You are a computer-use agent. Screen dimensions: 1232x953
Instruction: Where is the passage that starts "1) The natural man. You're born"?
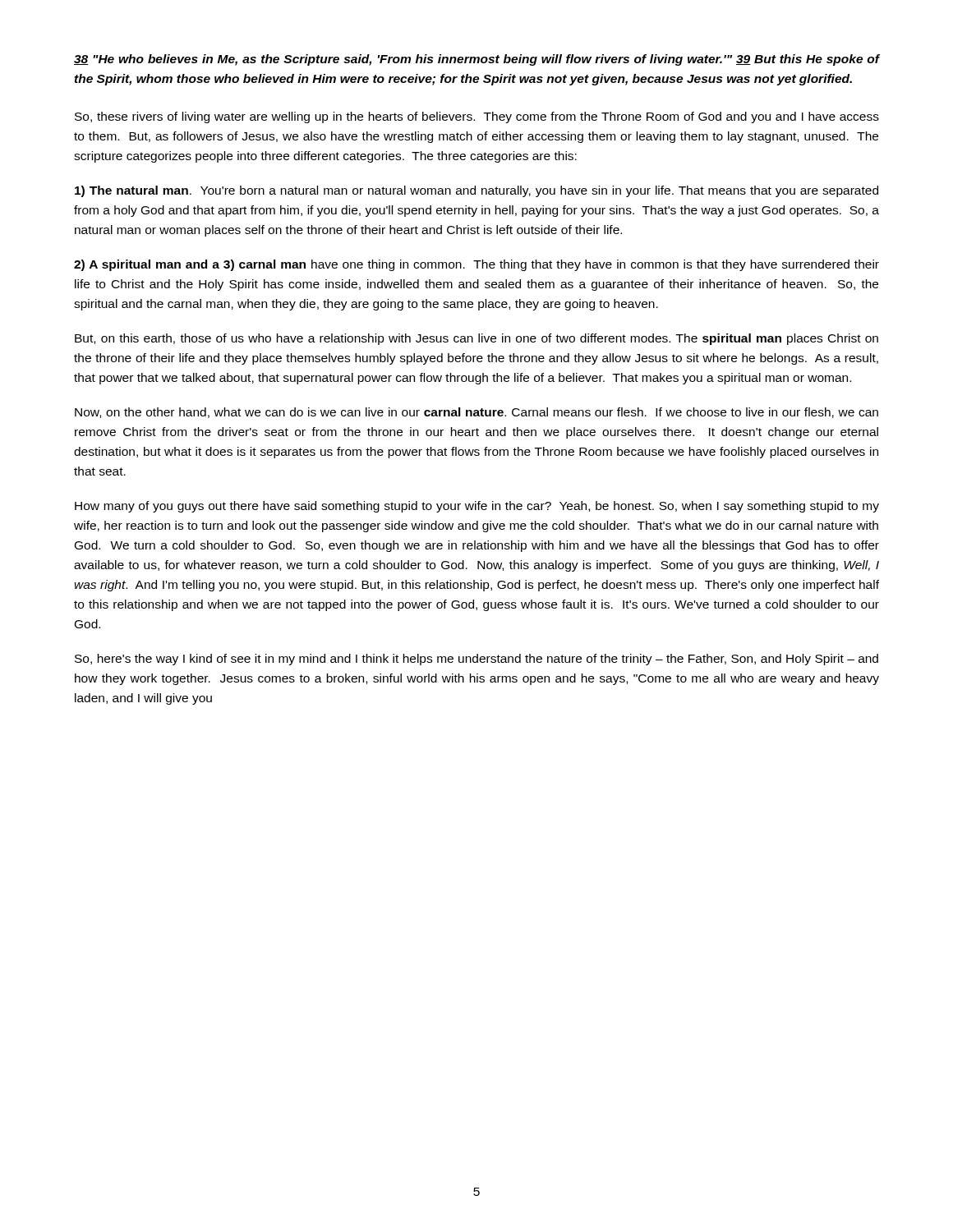click(476, 210)
